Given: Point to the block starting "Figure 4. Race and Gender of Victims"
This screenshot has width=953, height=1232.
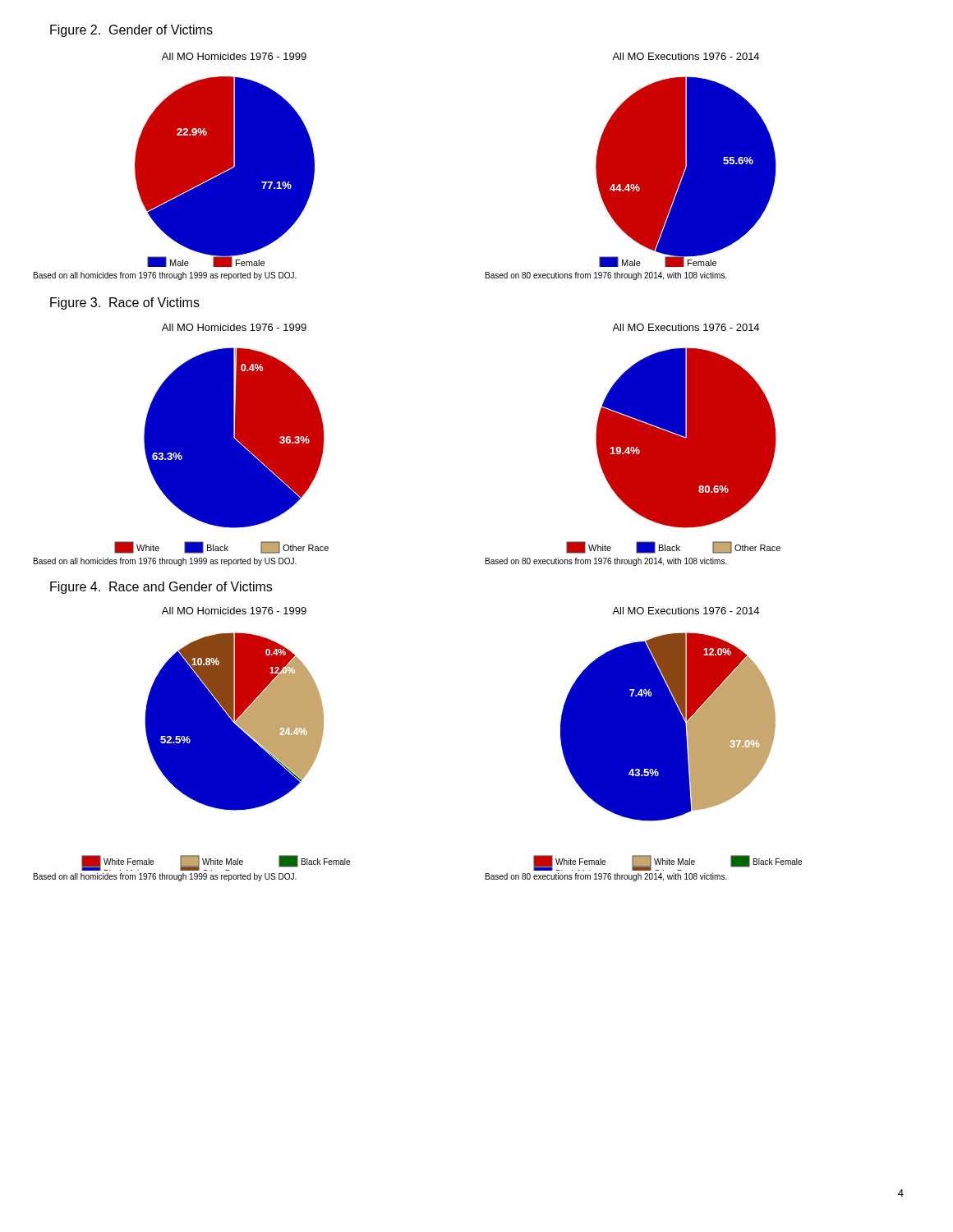Looking at the screenshot, I should click(x=161, y=587).
